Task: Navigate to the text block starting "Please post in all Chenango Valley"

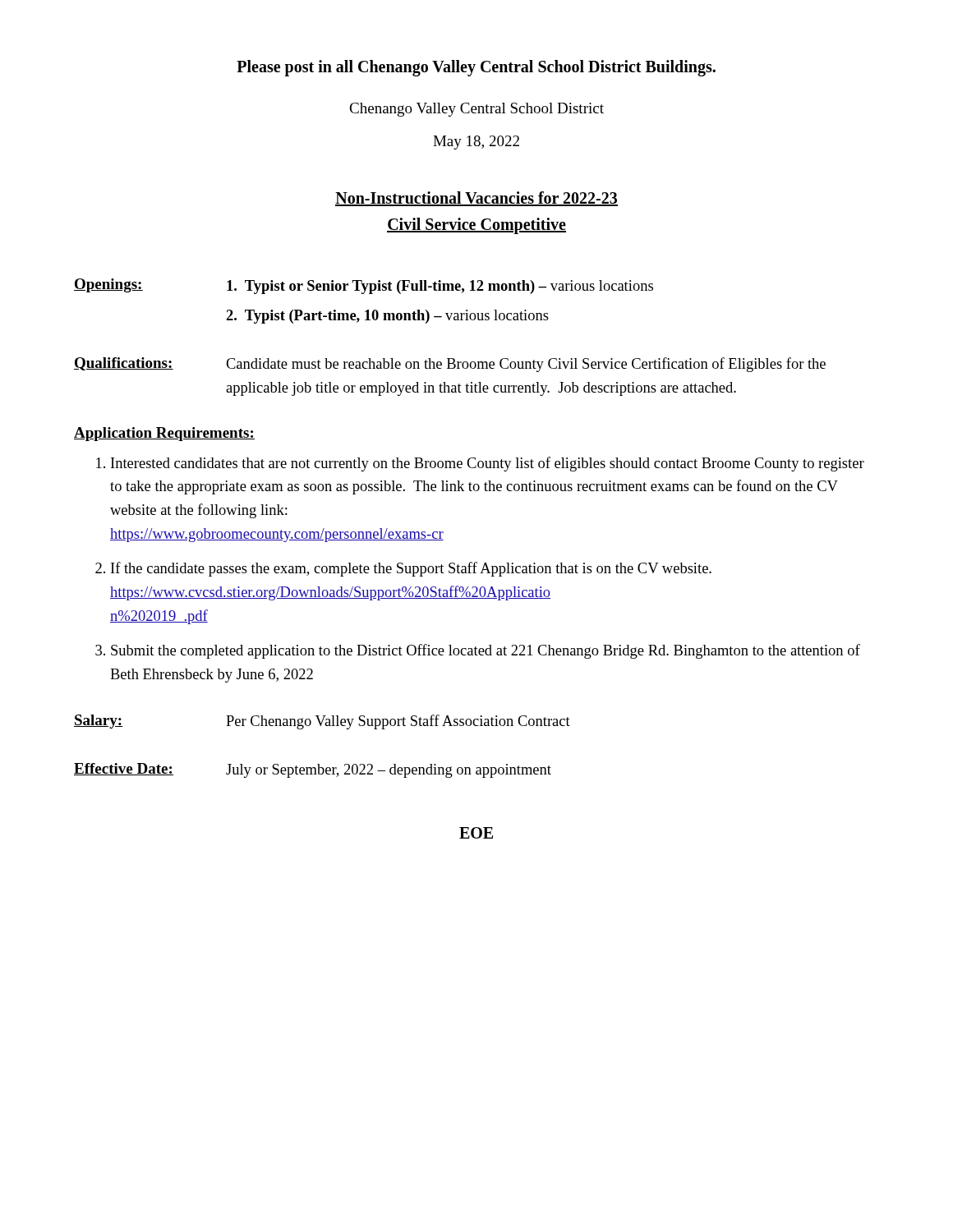Action: coord(476,67)
